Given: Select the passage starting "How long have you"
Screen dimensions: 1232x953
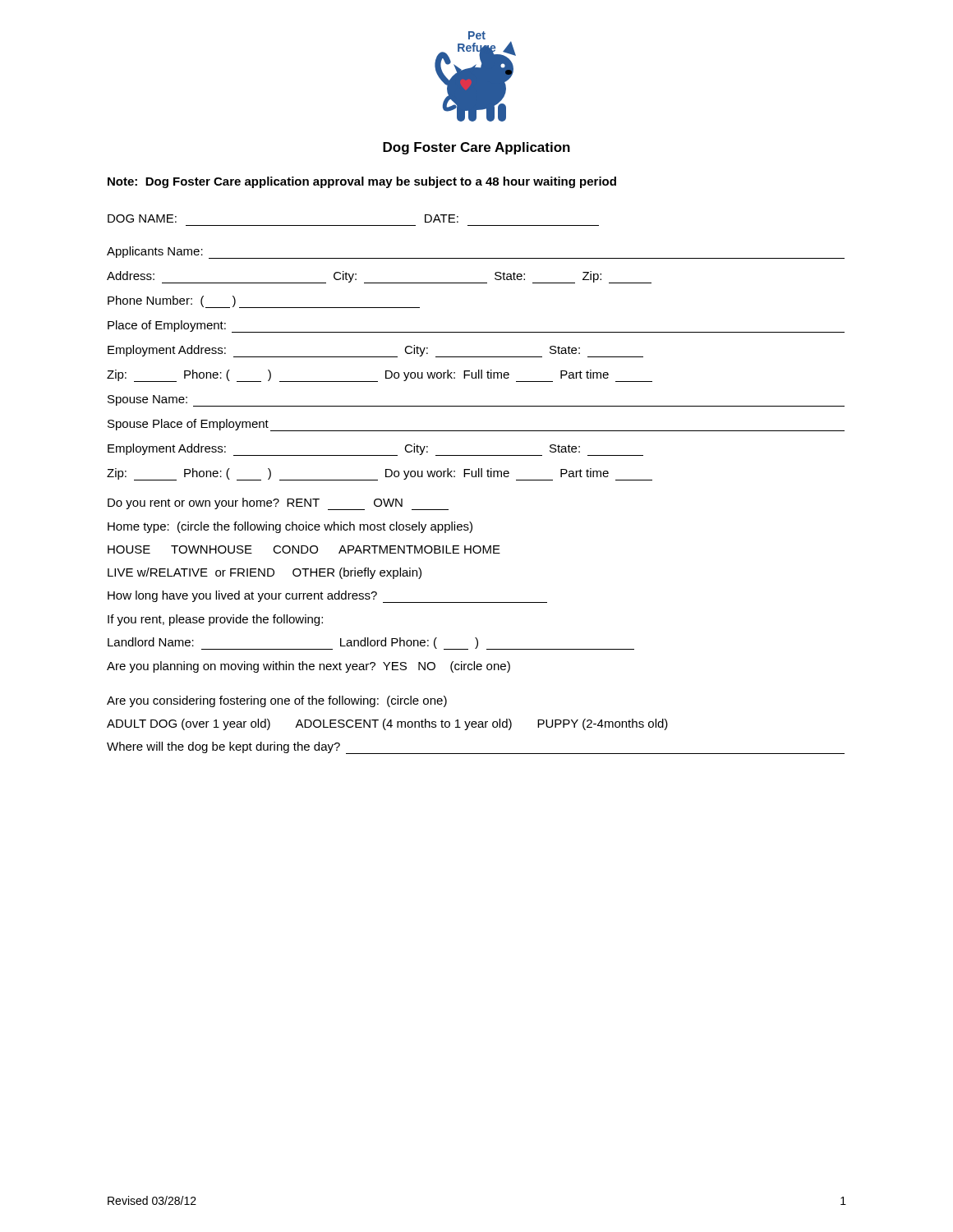Looking at the screenshot, I should click(x=327, y=595).
